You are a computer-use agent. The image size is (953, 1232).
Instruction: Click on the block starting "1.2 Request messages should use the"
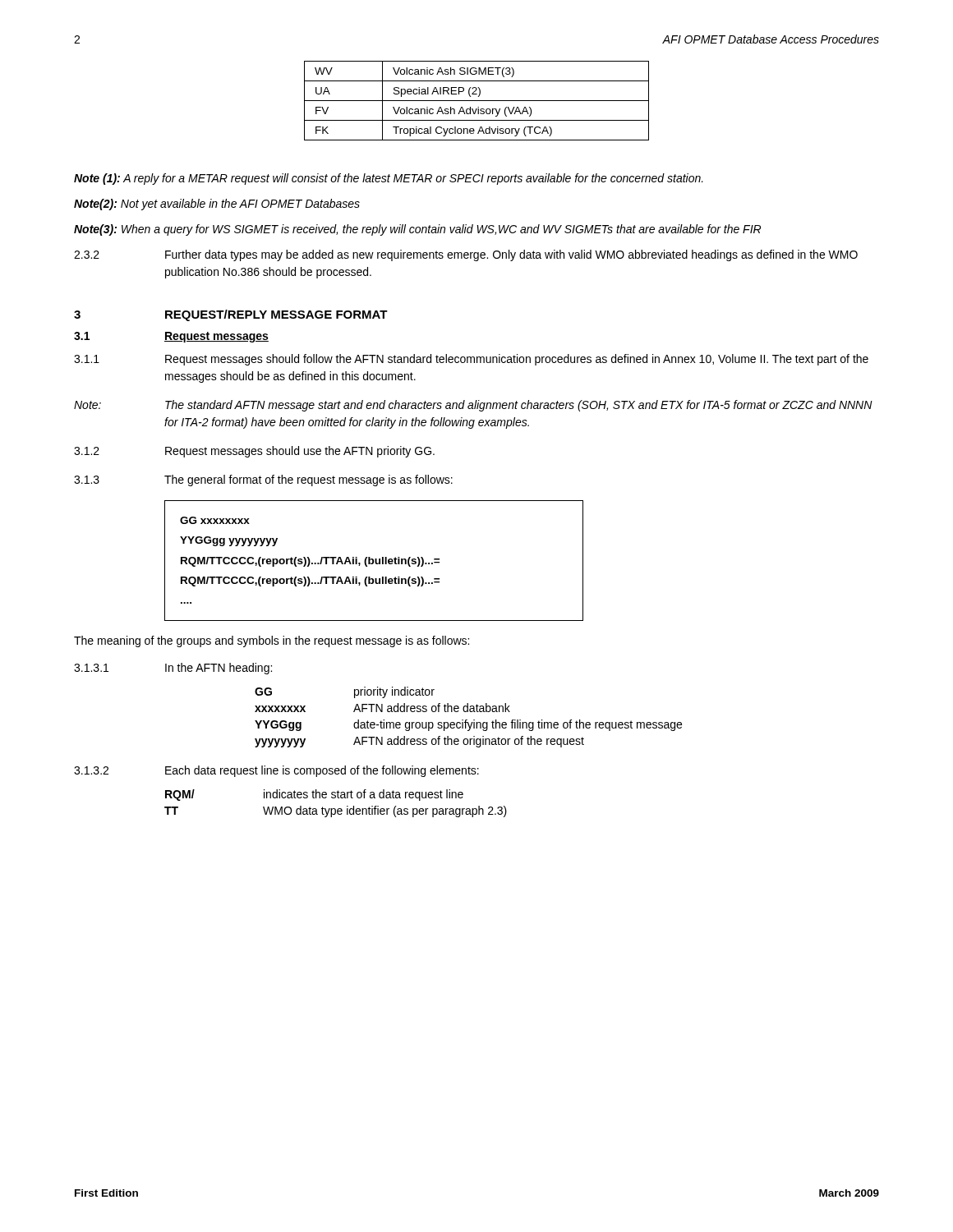[254, 452]
